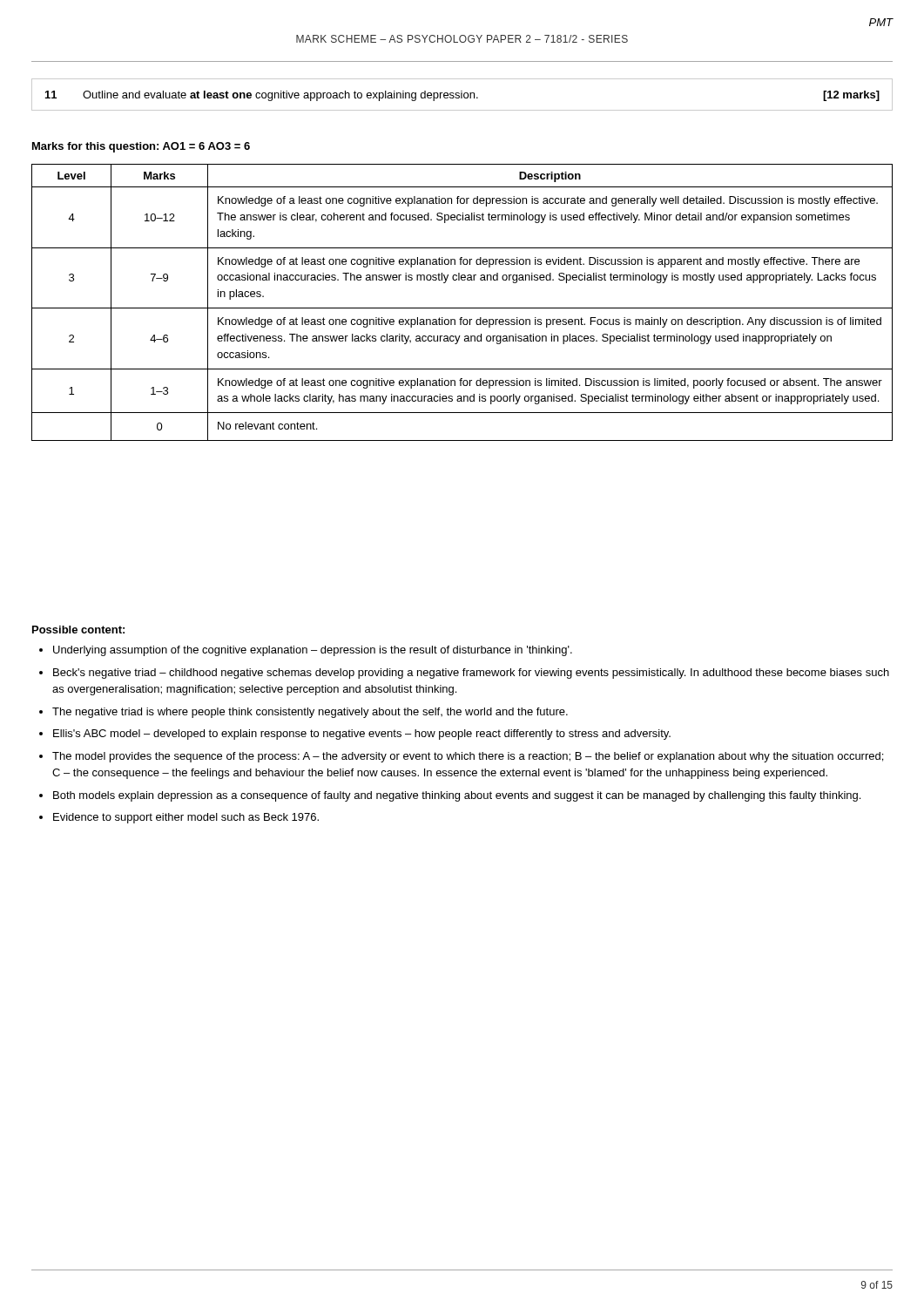Locate the block starting "Ellis's ABC model – developed to explain response"
The width and height of the screenshot is (924, 1307).
pos(362,733)
